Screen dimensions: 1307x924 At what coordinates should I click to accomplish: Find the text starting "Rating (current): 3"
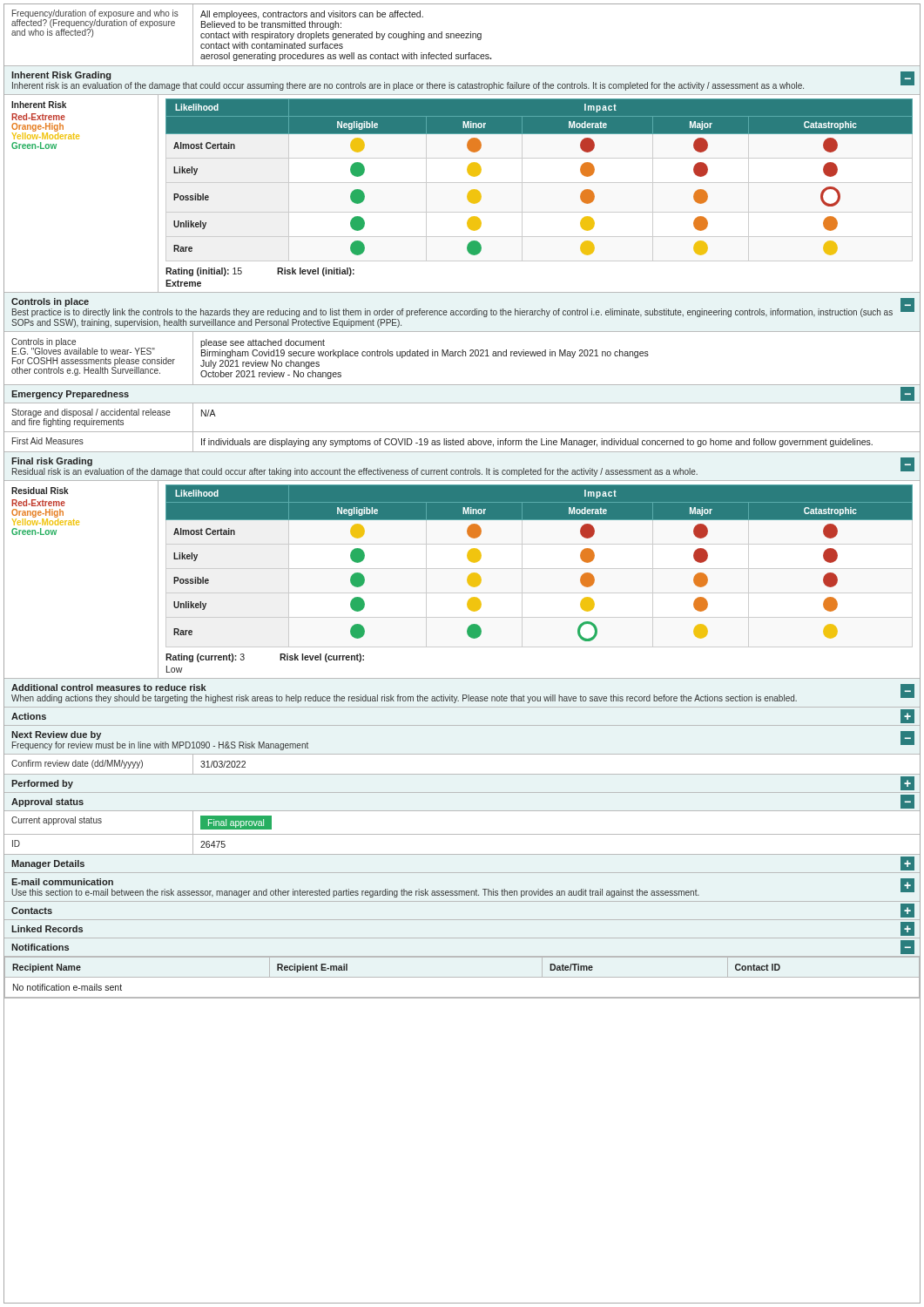[x=265, y=657]
